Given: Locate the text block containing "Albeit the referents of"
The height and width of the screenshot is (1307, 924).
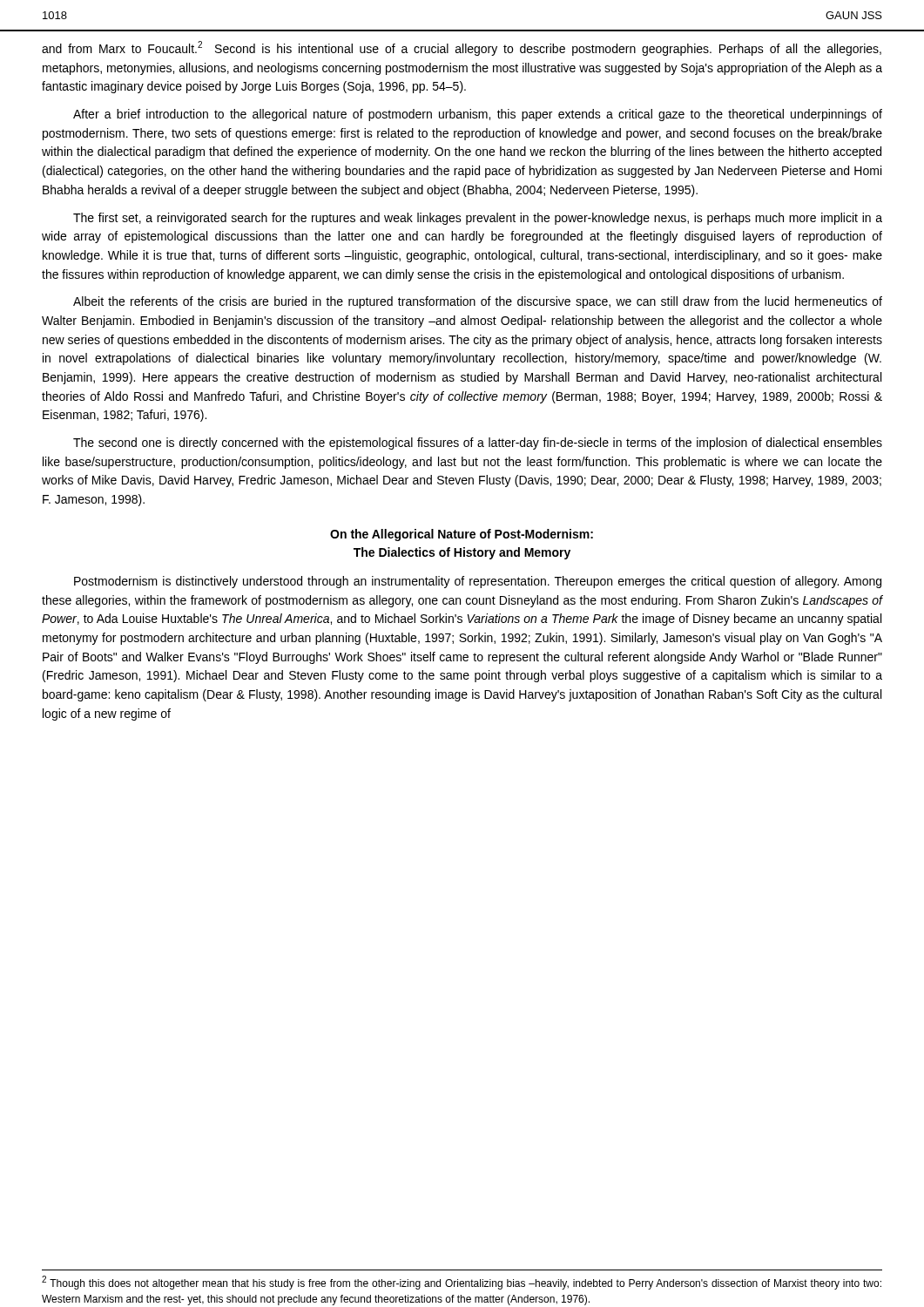Looking at the screenshot, I should pos(462,359).
